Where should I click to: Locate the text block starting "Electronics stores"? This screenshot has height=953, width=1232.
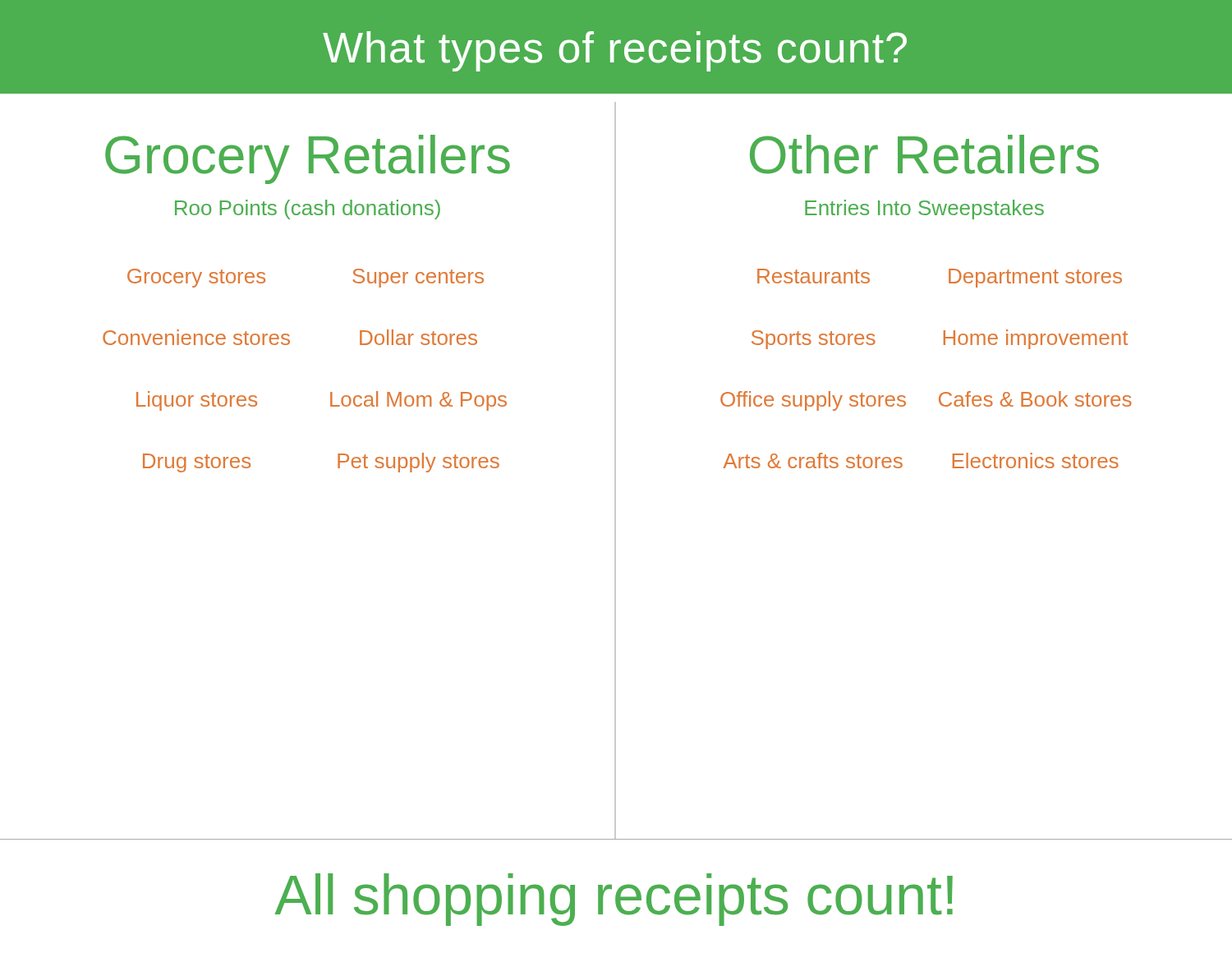click(1035, 461)
